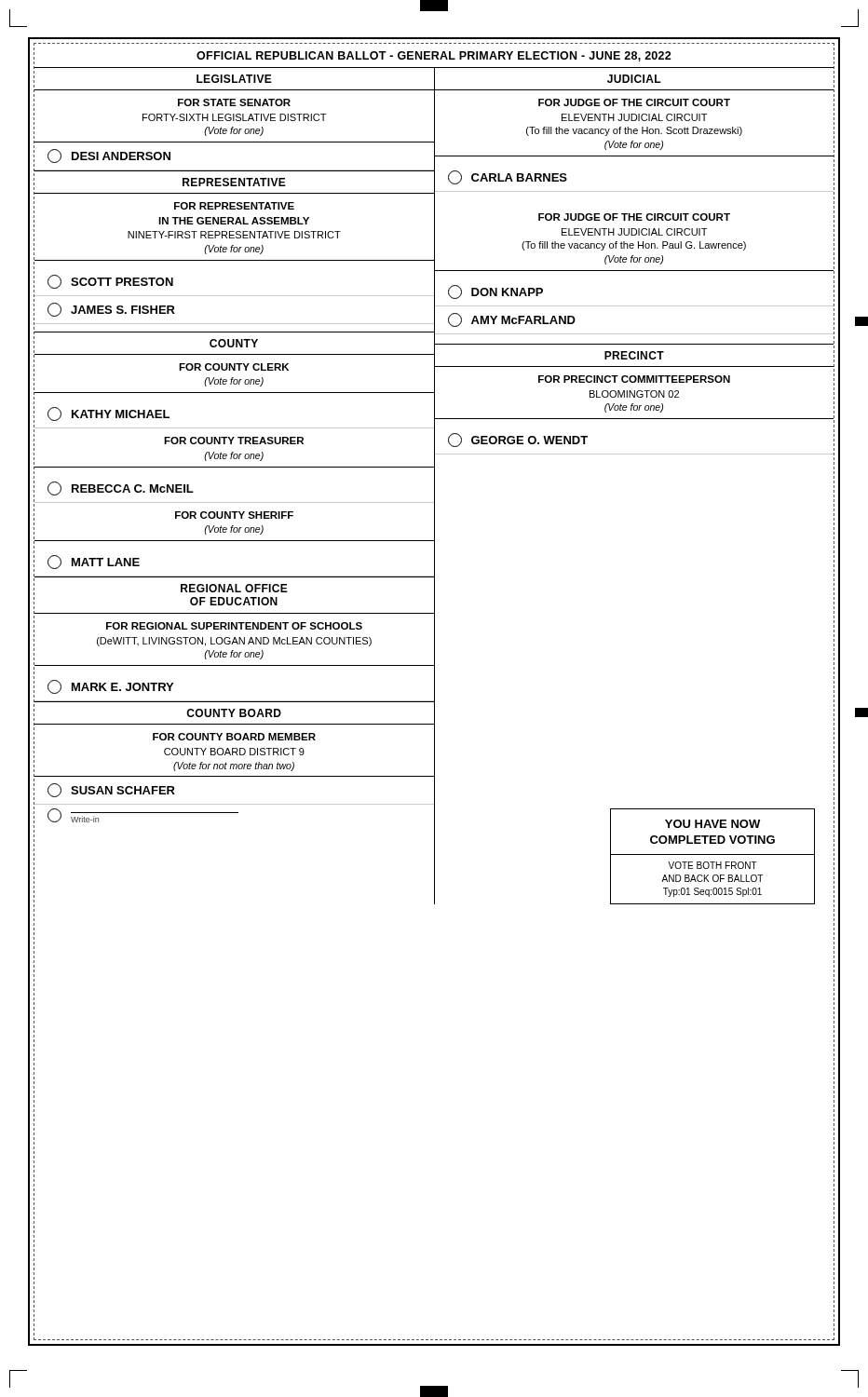
Task: Locate the text containing "FOR COUNTY SHERIFF (Vote for one)"
Action: coord(234,522)
